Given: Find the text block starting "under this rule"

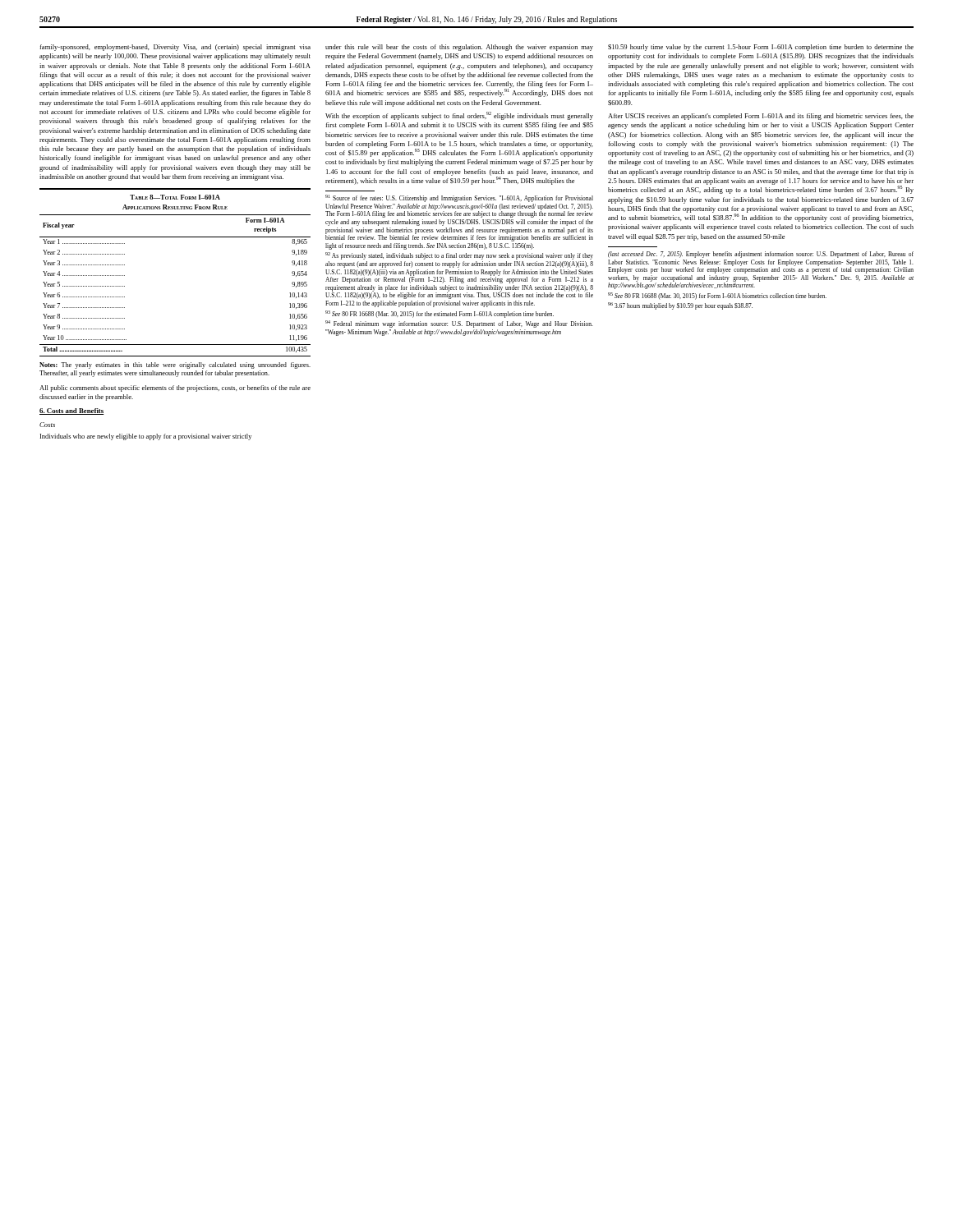Looking at the screenshot, I should tap(459, 114).
